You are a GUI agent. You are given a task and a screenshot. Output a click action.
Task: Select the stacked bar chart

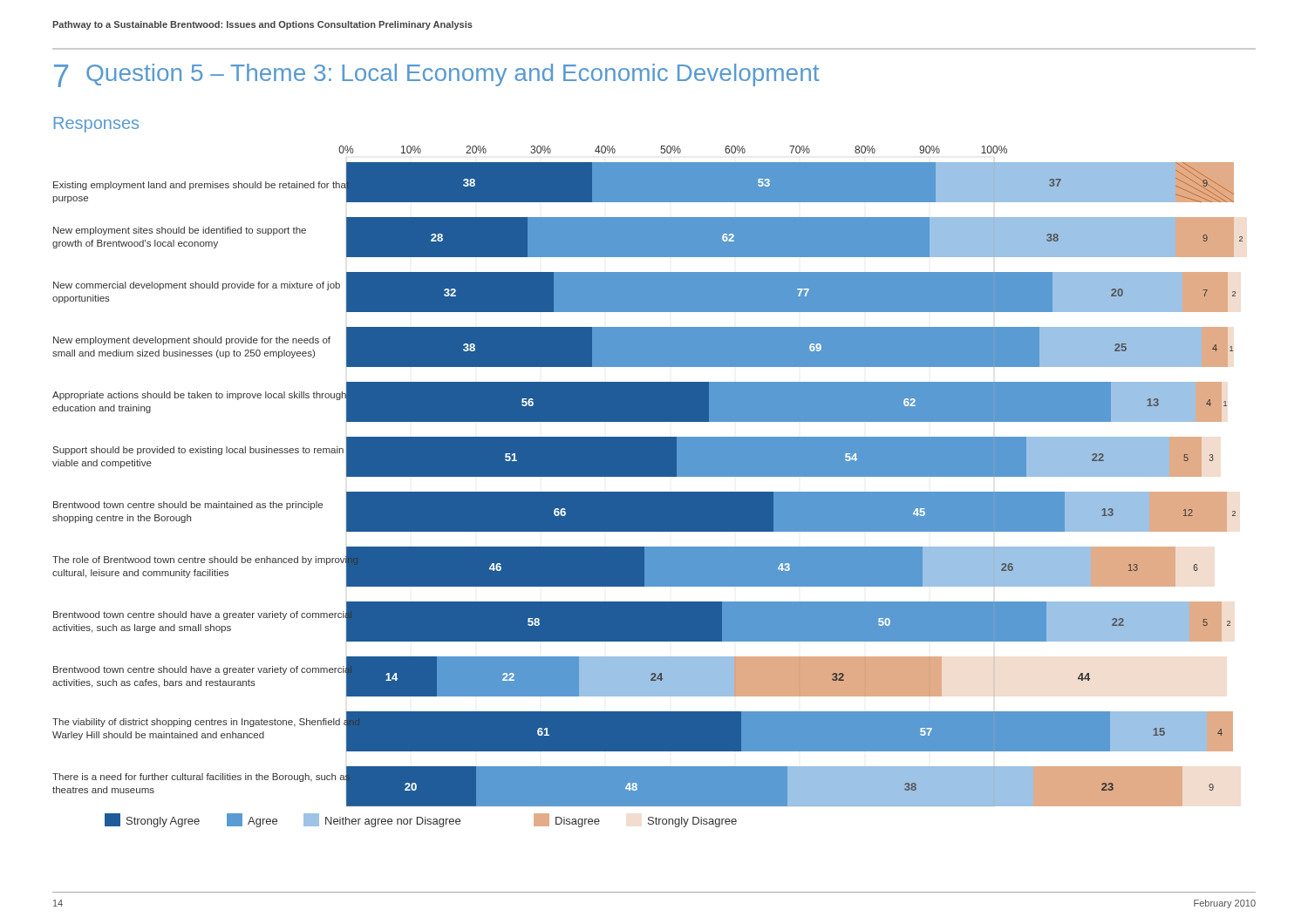pos(663,496)
